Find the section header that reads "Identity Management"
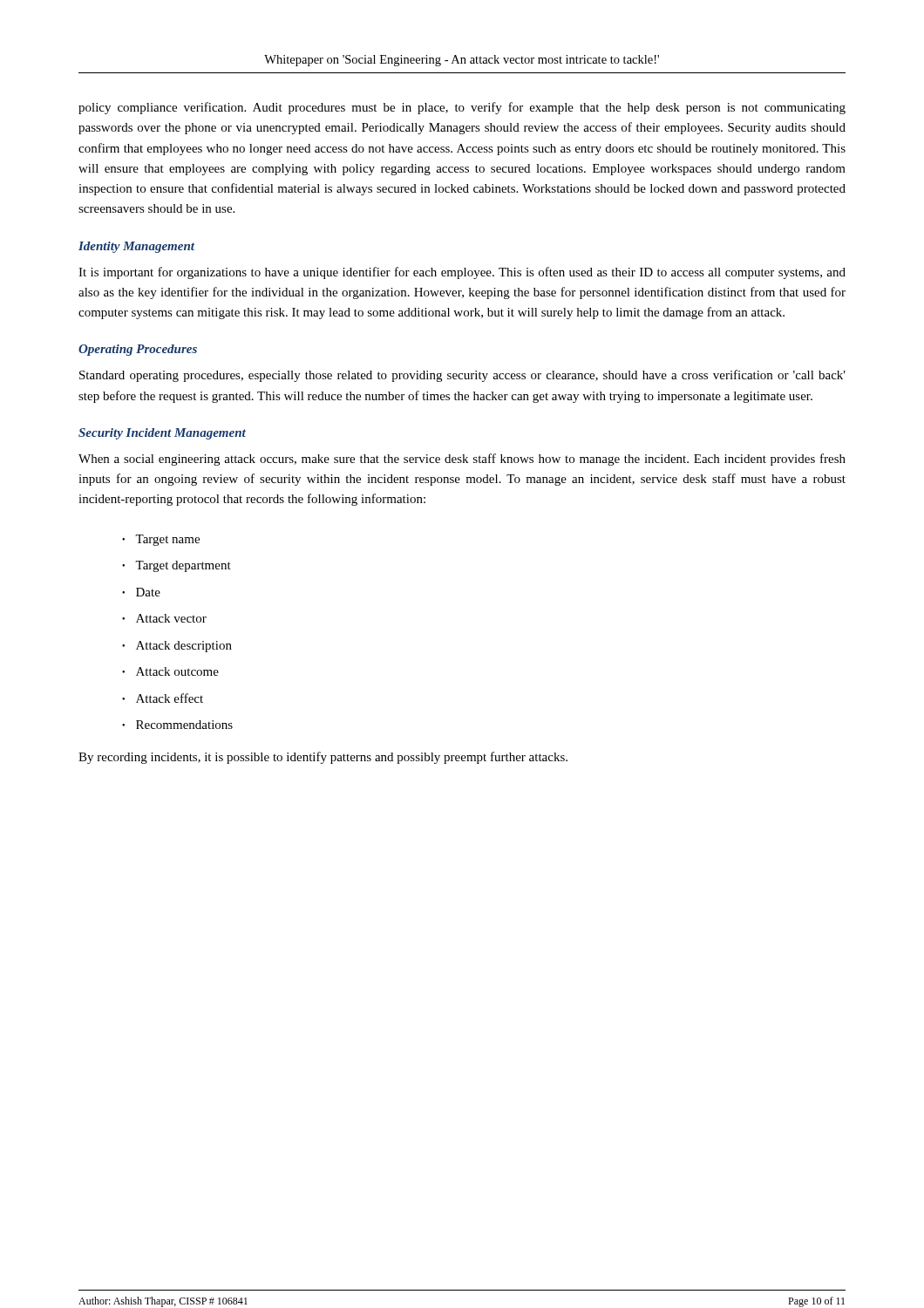This screenshot has width=924, height=1308. point(136,245)
